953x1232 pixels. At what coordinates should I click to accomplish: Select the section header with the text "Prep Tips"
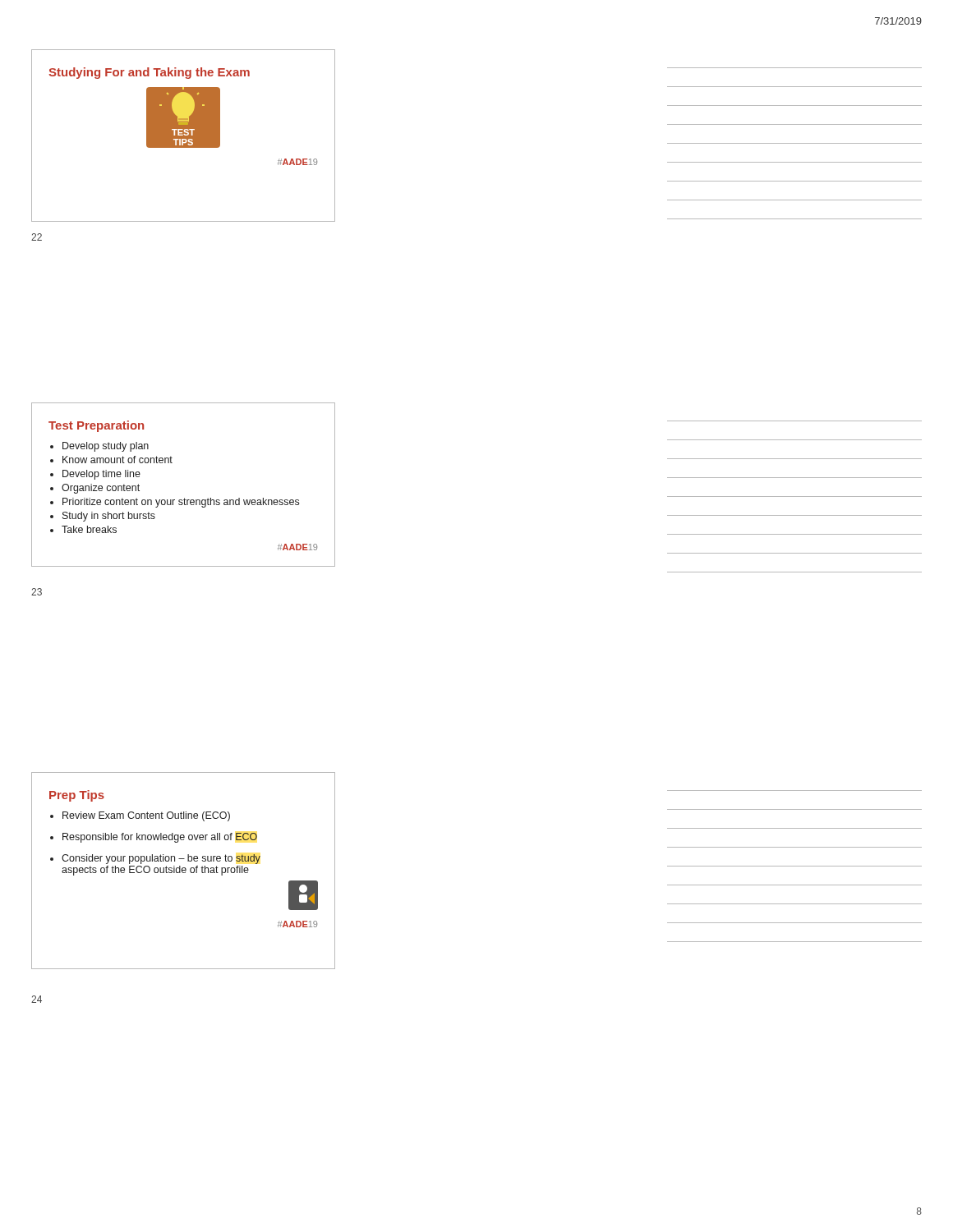tap(76, 795)
